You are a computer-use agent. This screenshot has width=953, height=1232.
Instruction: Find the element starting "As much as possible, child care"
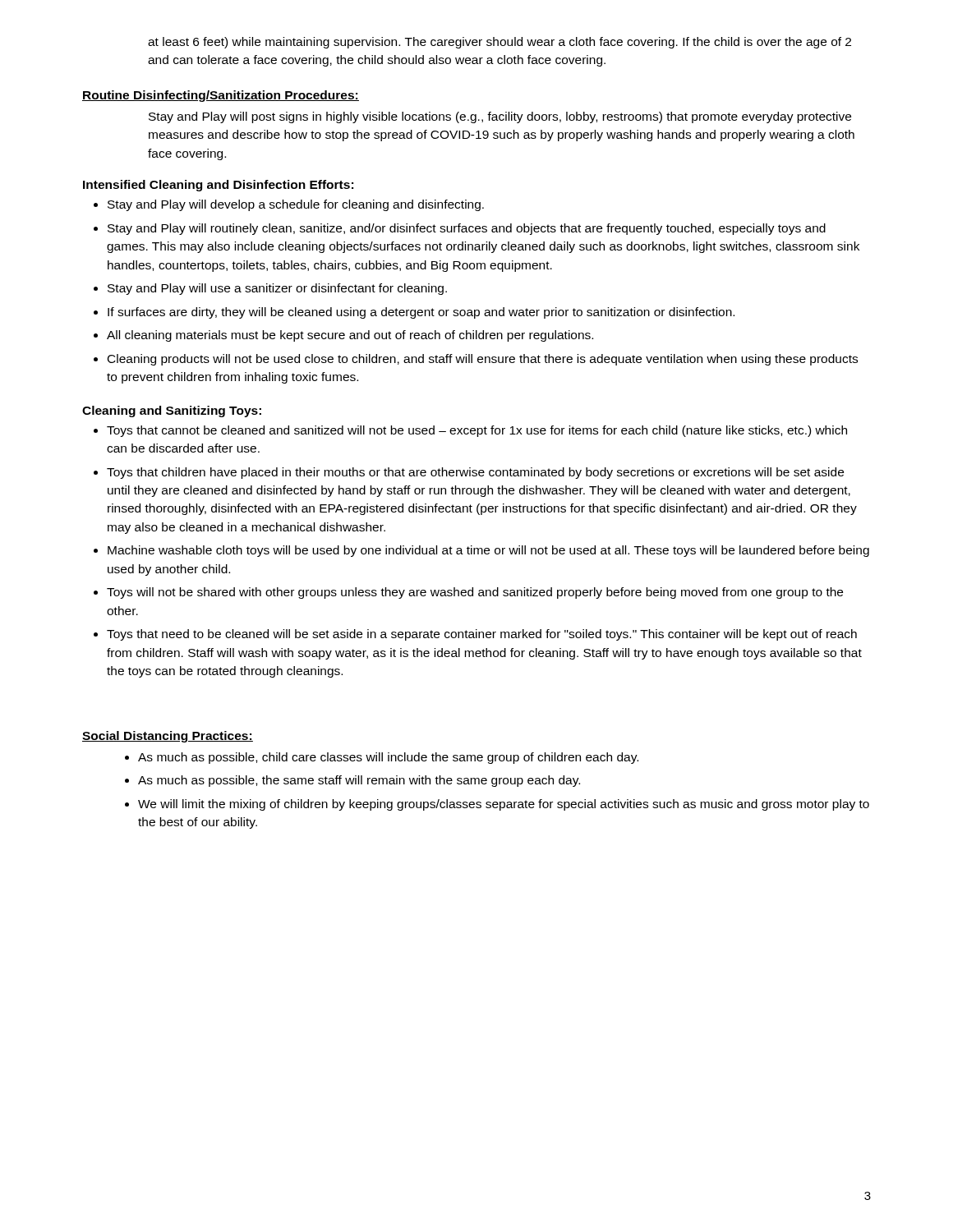[504, 757]
